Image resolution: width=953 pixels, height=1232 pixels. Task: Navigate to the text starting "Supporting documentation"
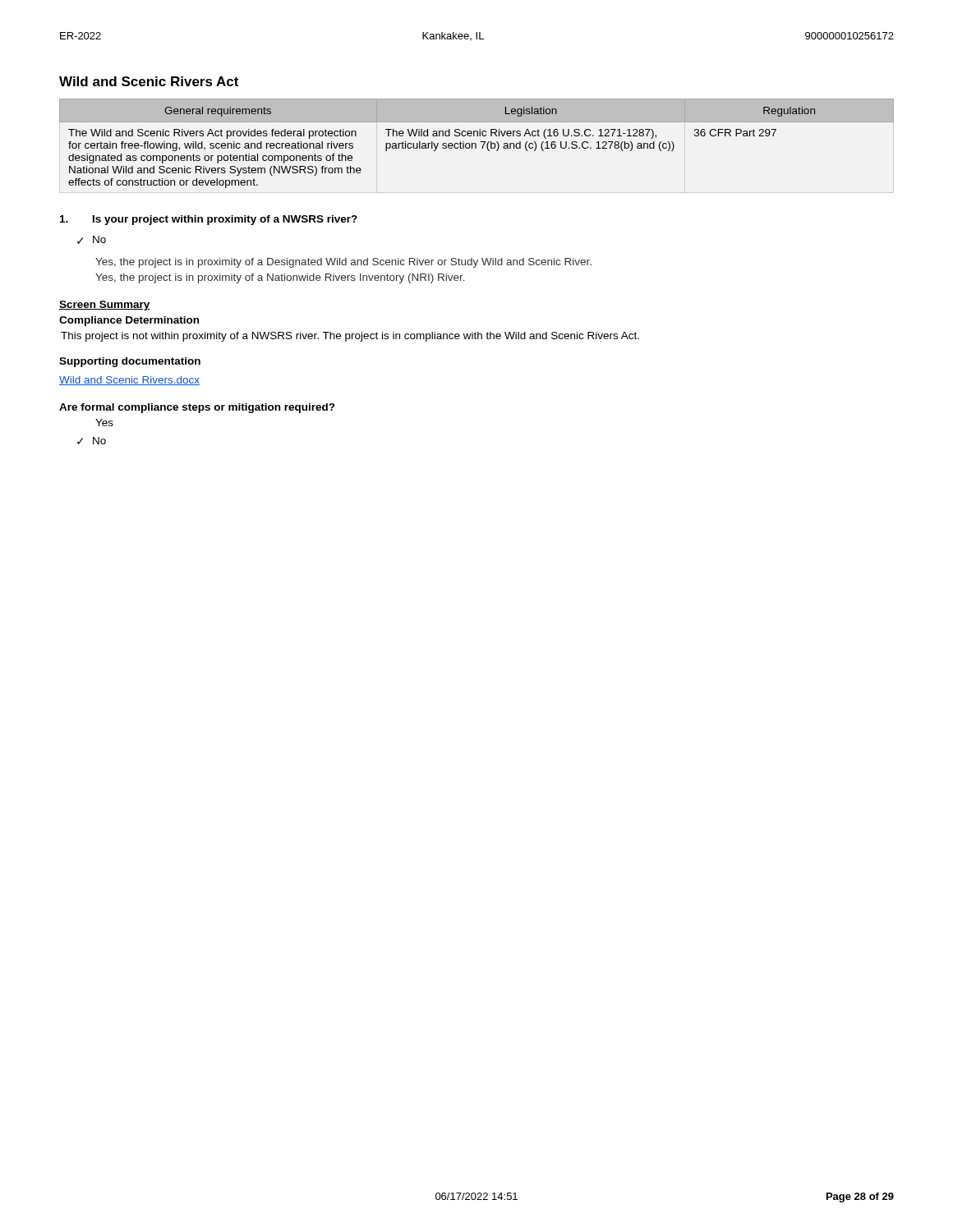130,361
